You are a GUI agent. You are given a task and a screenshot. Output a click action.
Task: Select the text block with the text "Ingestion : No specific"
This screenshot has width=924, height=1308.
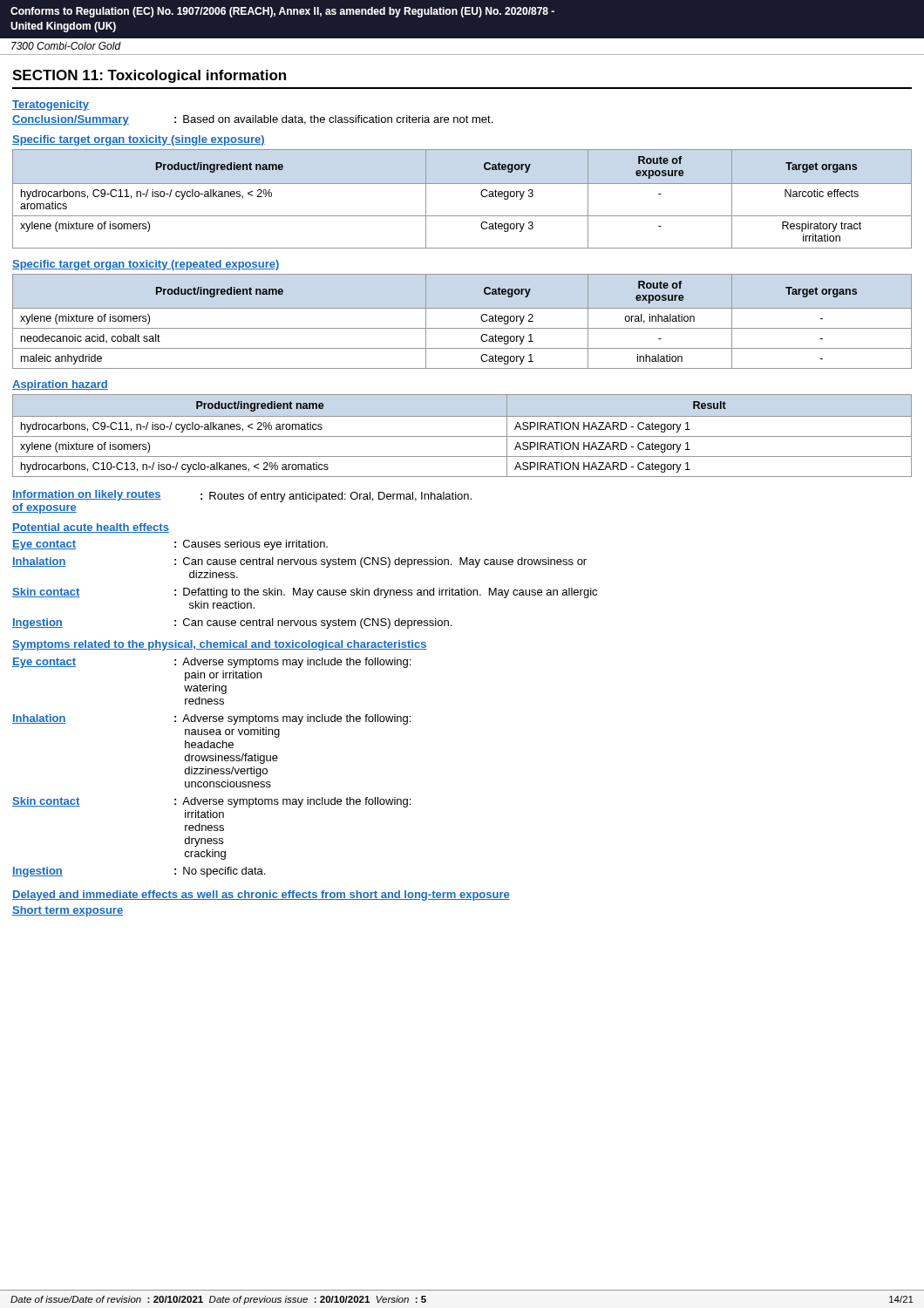[x=47, y=872]
